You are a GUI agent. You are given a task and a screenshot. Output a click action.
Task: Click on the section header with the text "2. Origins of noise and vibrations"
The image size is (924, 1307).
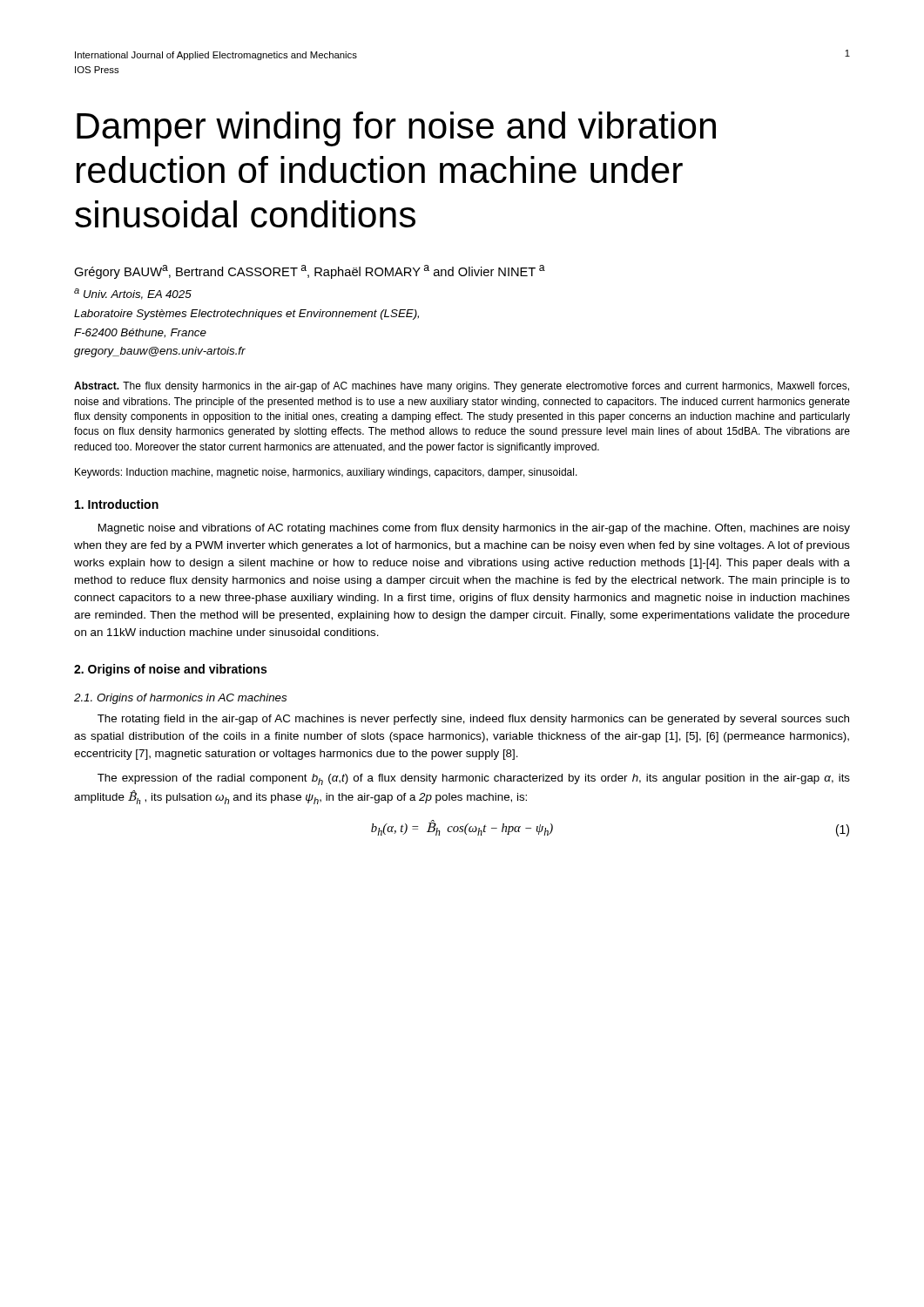coord(171,669)
